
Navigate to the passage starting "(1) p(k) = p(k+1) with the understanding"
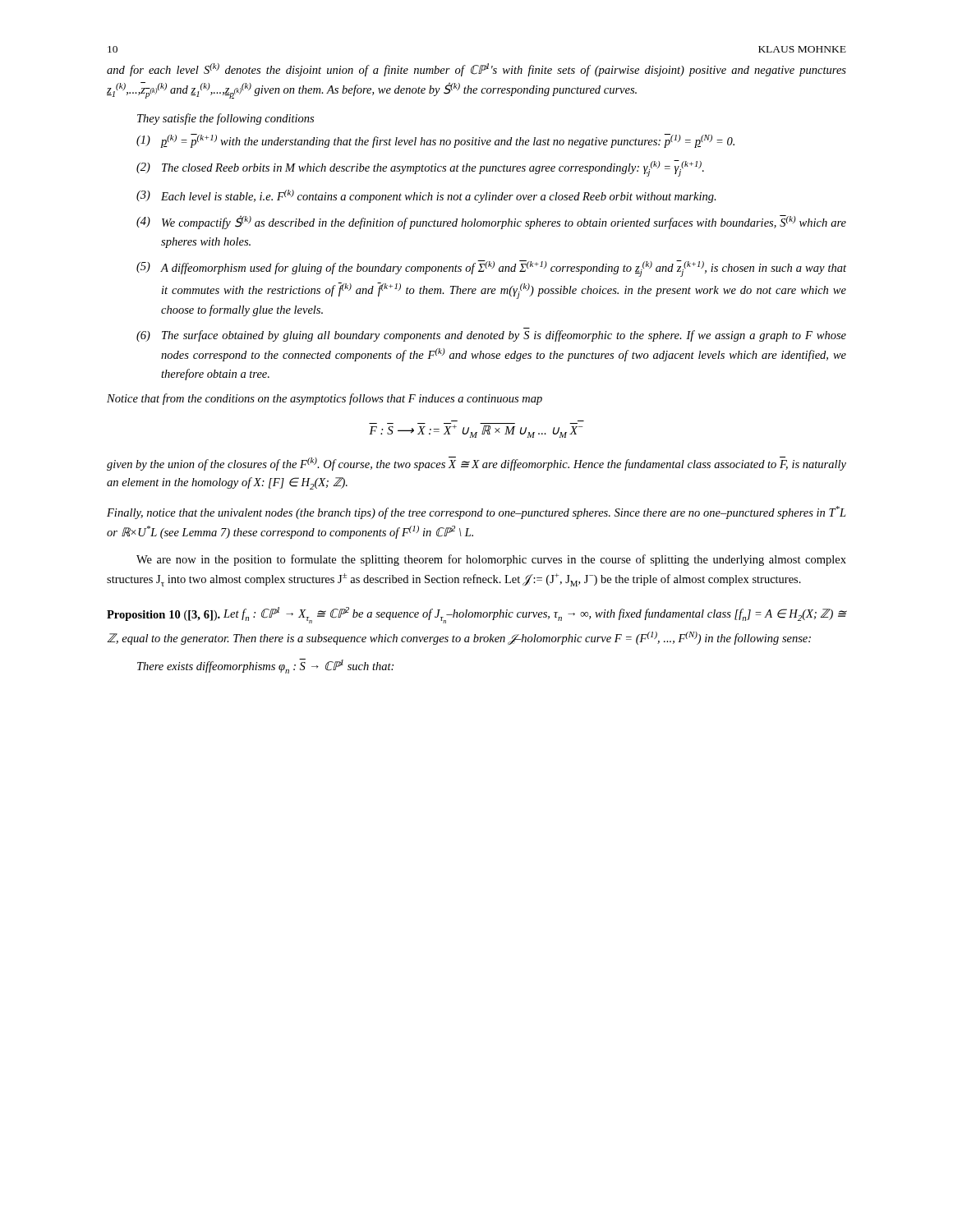tap(491, 141)
